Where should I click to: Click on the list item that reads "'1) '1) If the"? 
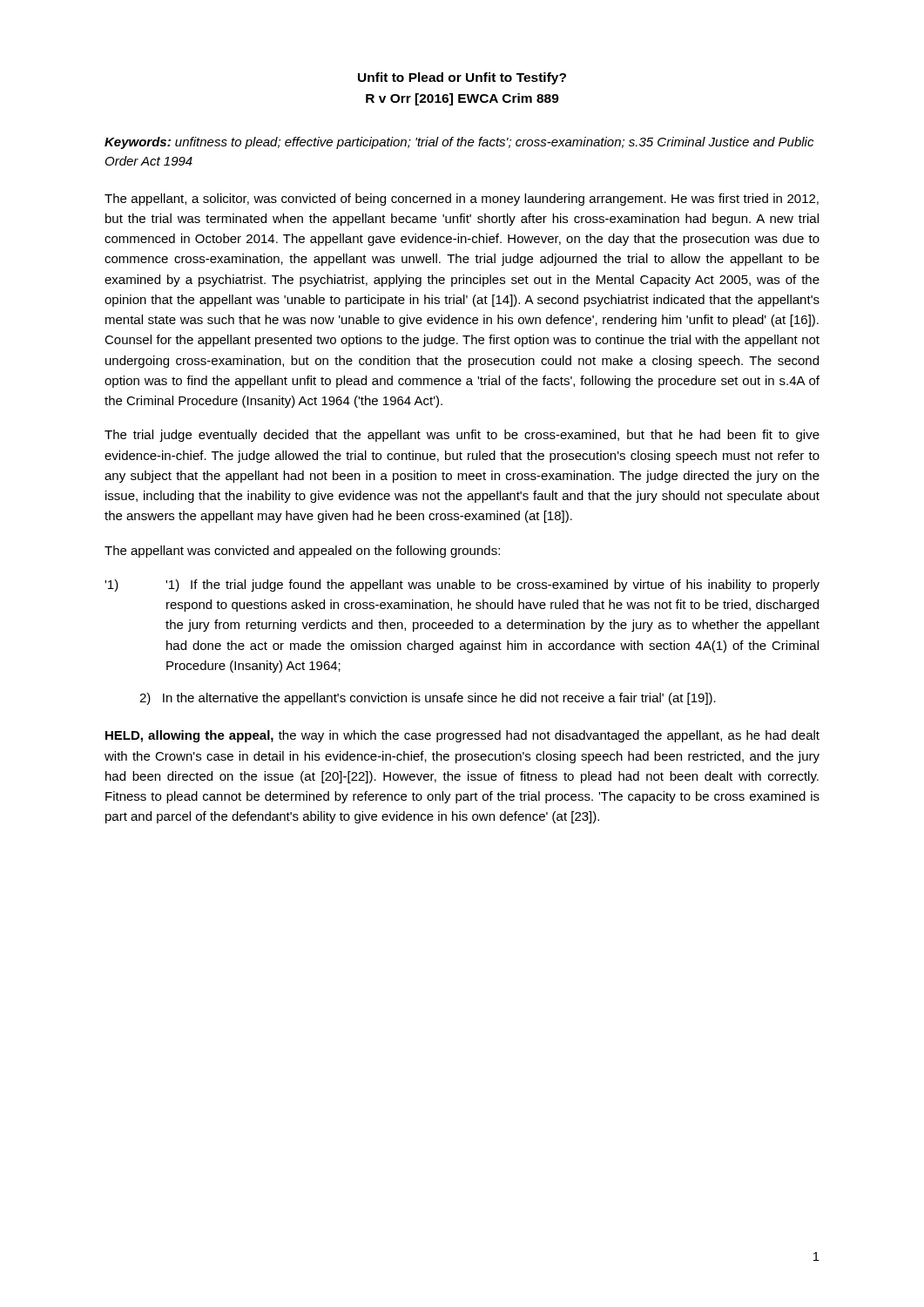tap(462, 625)
